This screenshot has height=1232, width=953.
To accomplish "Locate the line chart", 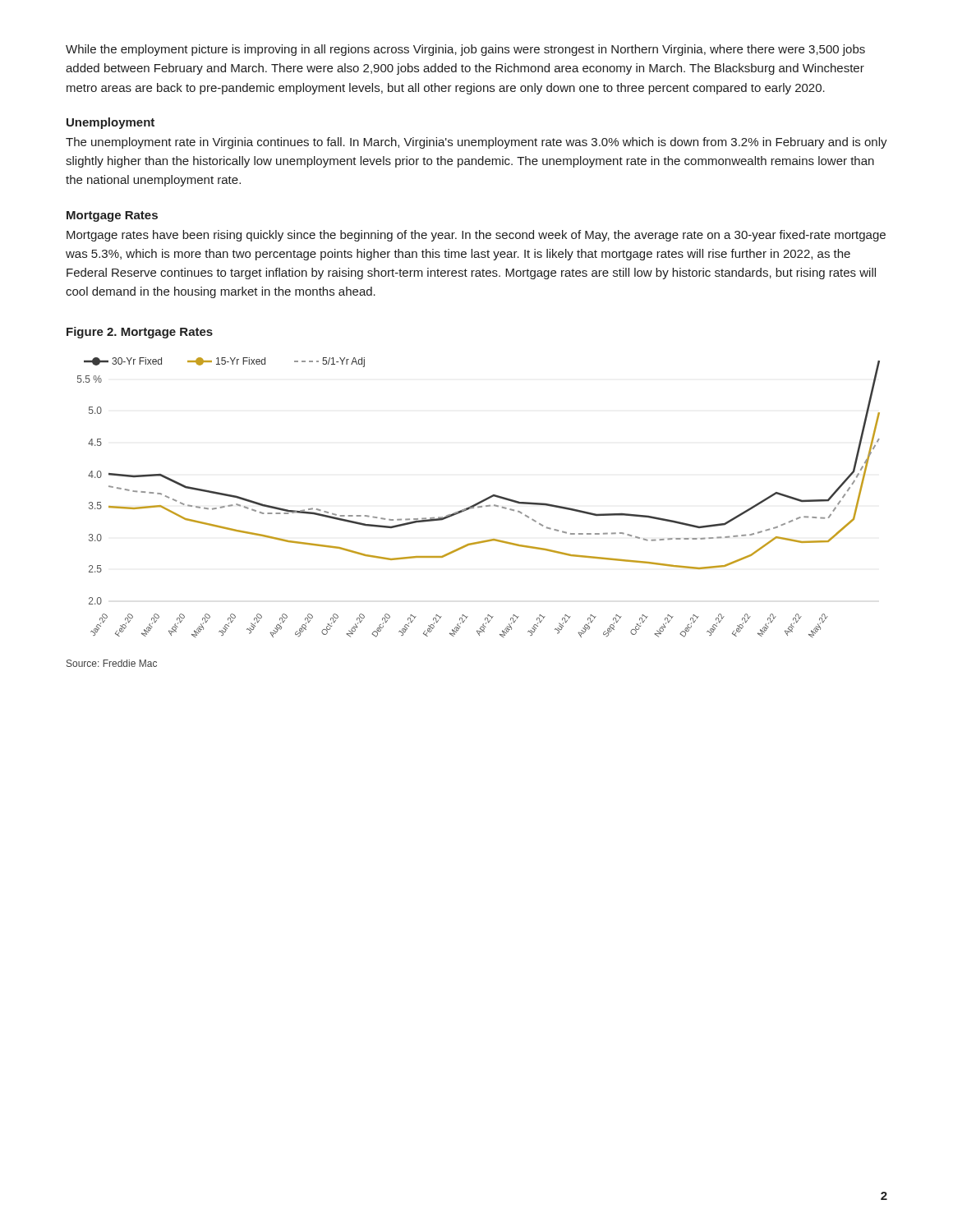I will tap(476, 499).
